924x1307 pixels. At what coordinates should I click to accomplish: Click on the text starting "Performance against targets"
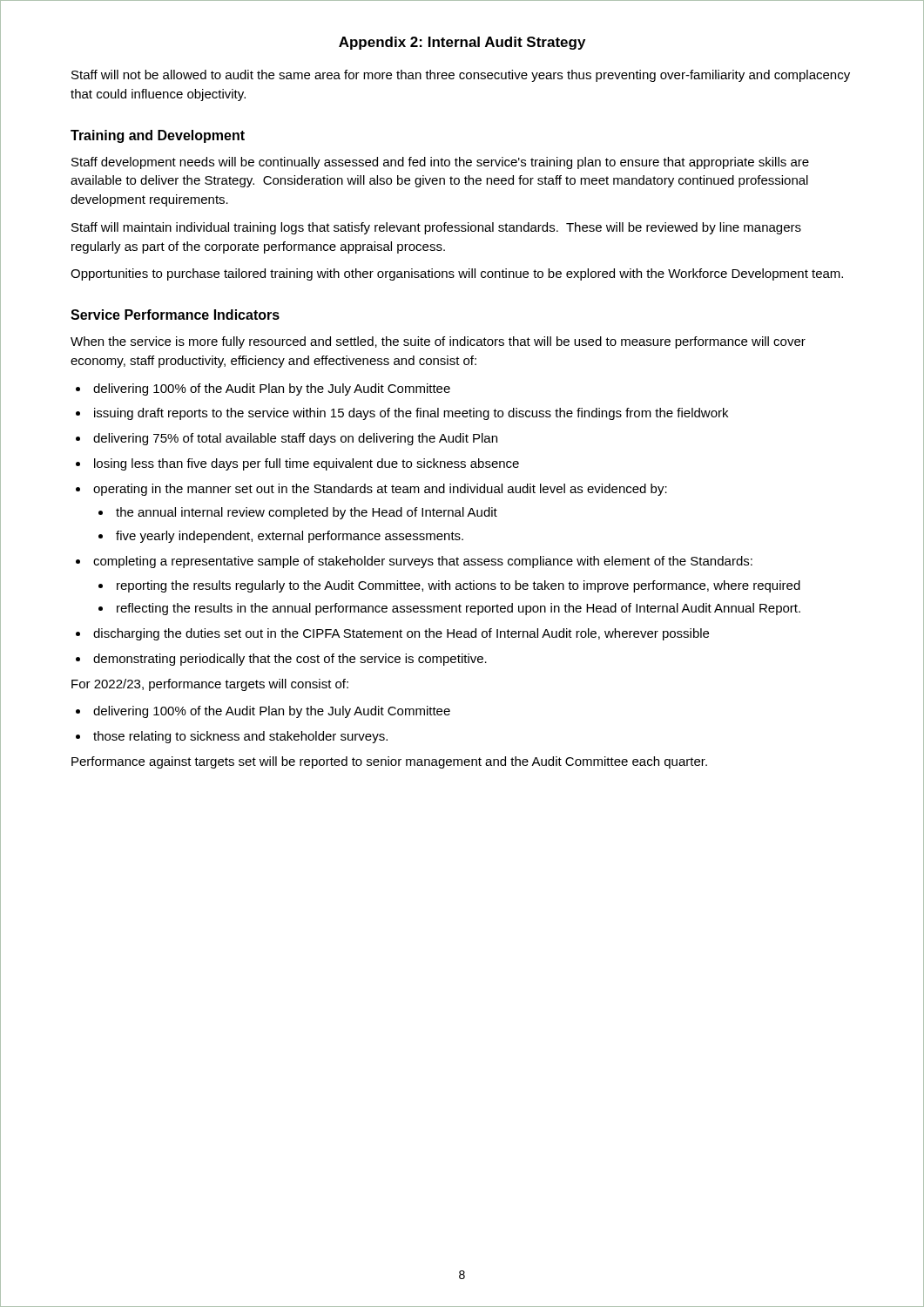pyautogui.click(x=389, y=761)
